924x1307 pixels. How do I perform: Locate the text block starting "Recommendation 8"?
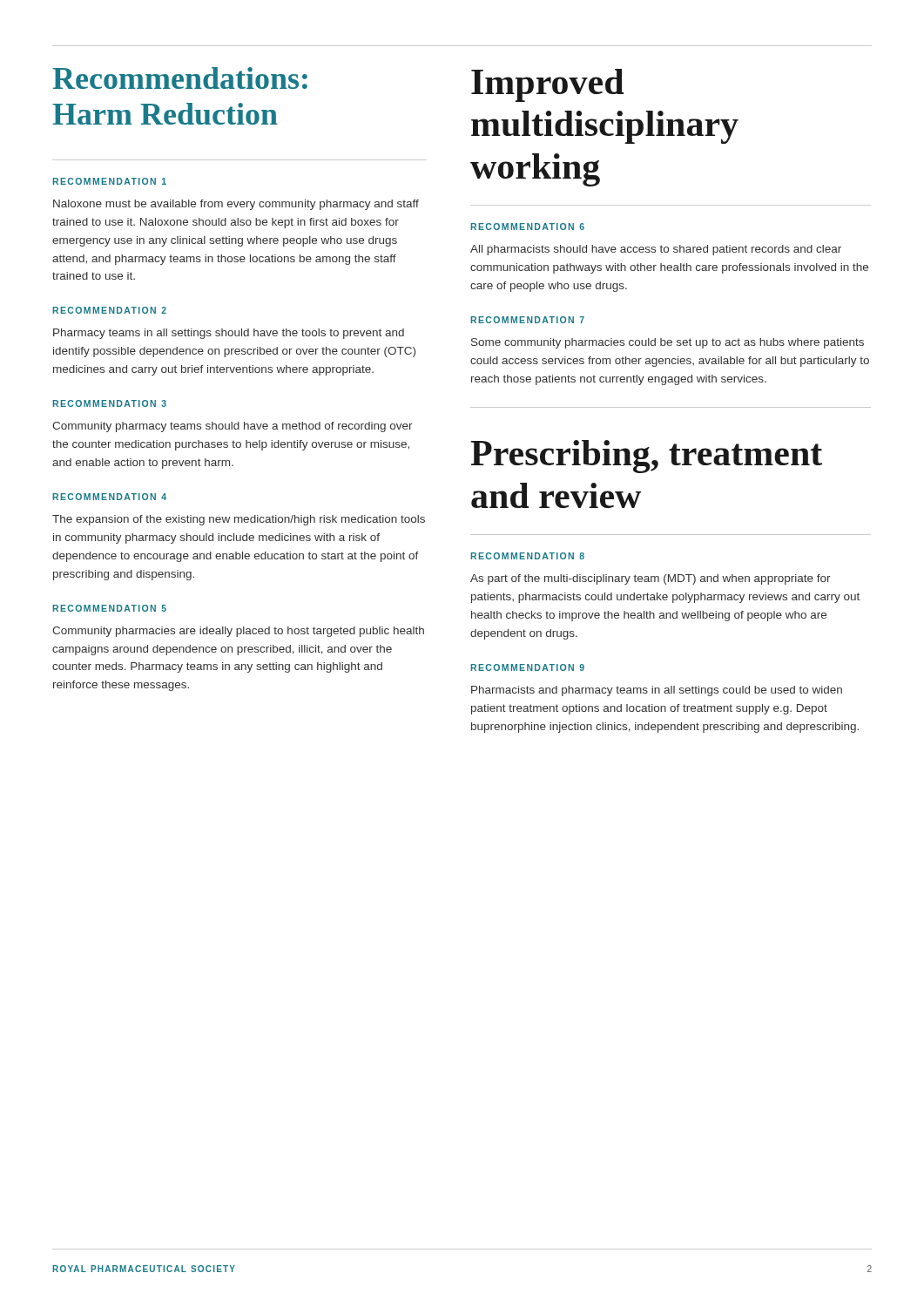point(527,556)
